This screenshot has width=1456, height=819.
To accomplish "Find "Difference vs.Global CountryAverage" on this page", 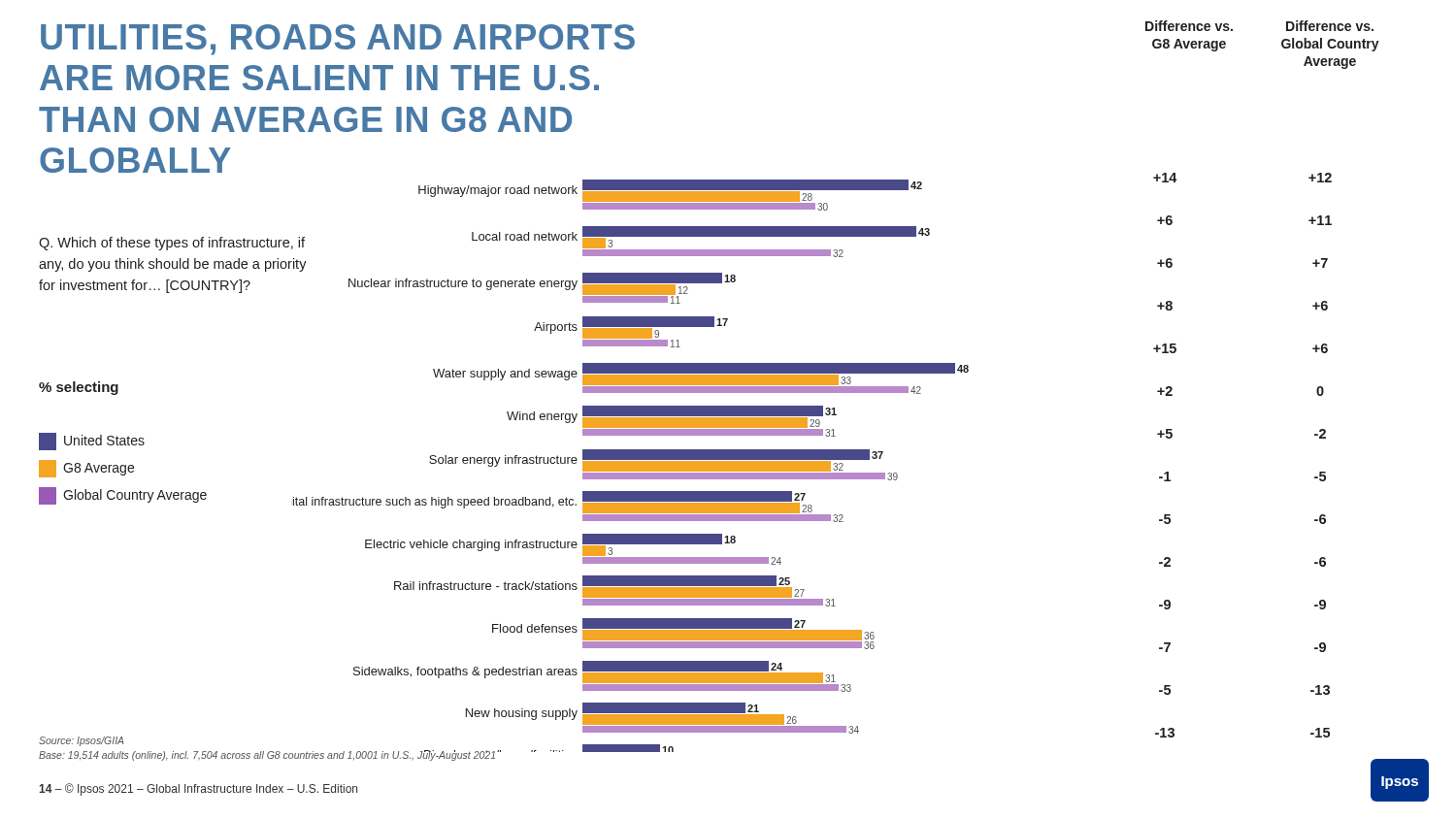I will point(1330,44).
